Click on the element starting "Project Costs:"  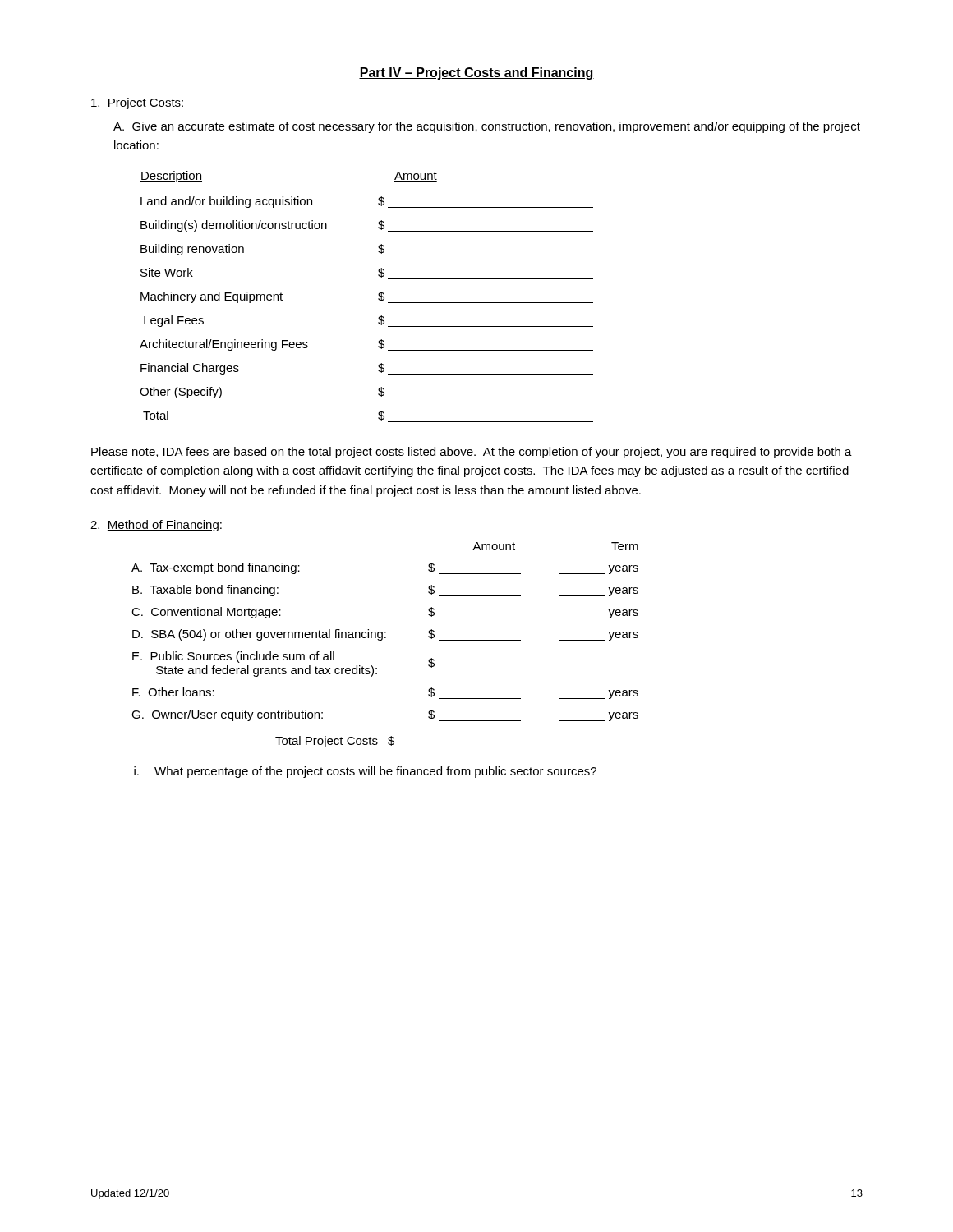click(x=137, y=102)
